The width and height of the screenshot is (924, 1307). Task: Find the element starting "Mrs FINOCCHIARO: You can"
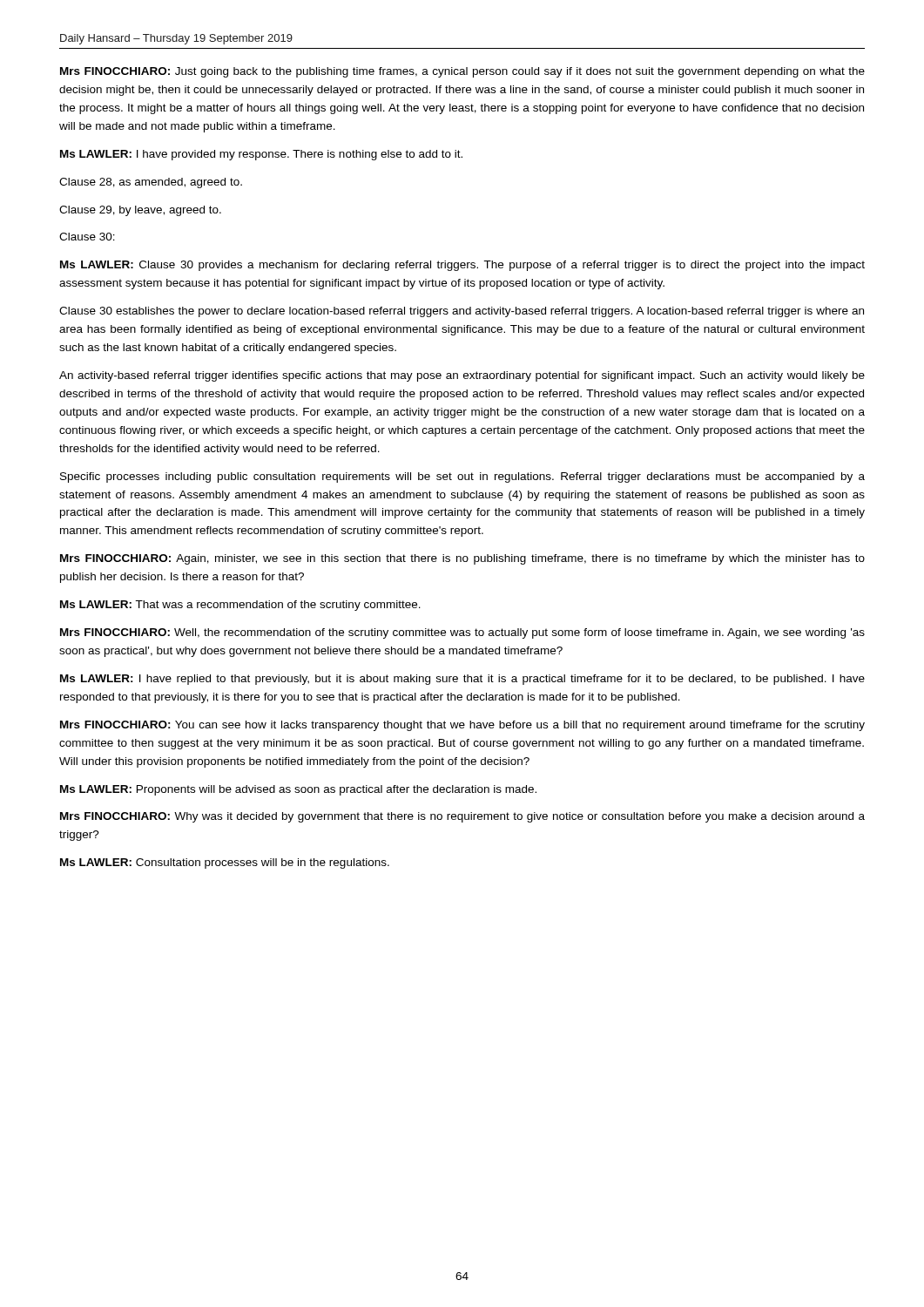462,743
